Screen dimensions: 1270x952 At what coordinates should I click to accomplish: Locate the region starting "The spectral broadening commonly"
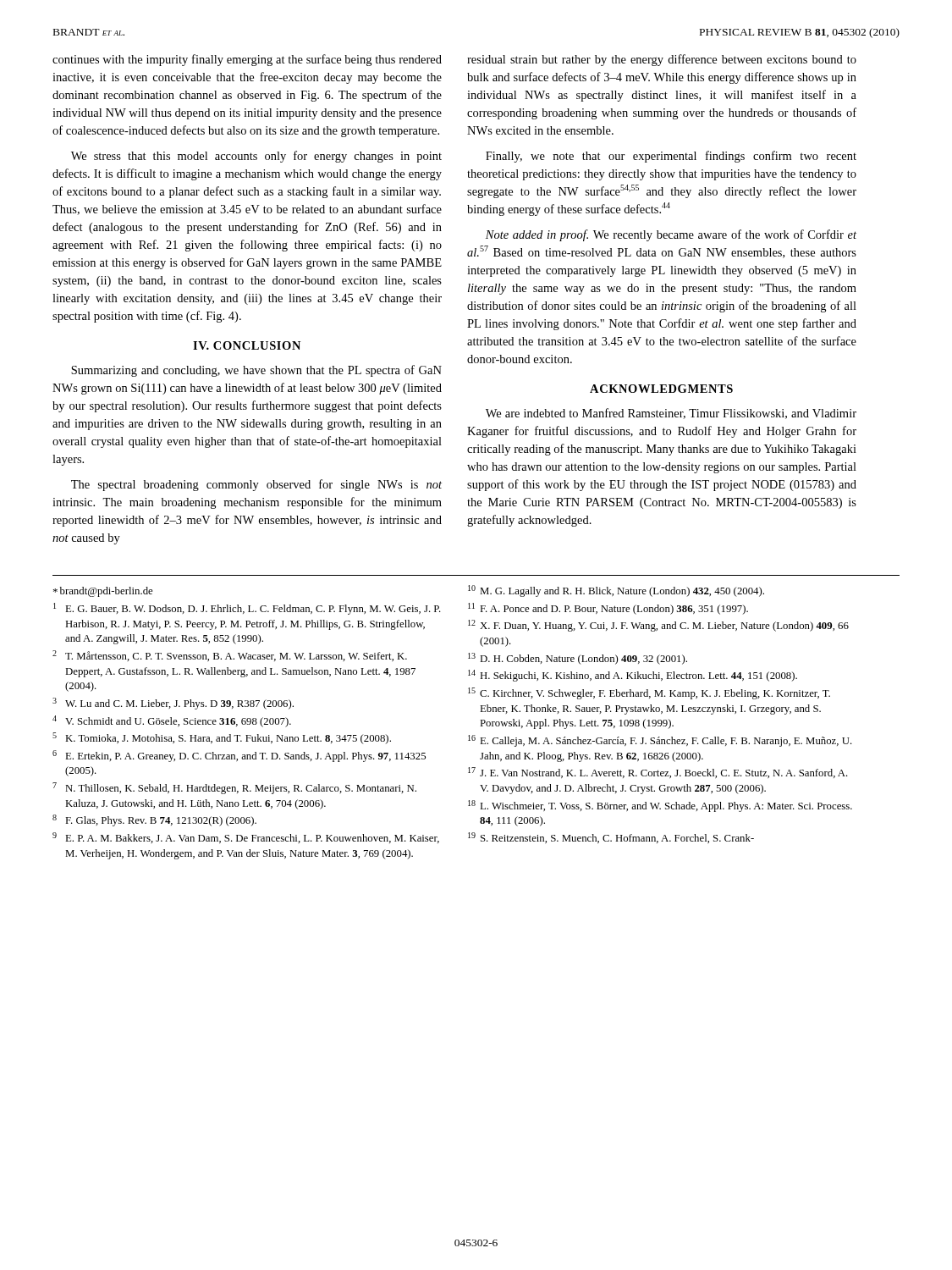click(x=247, y=511)
